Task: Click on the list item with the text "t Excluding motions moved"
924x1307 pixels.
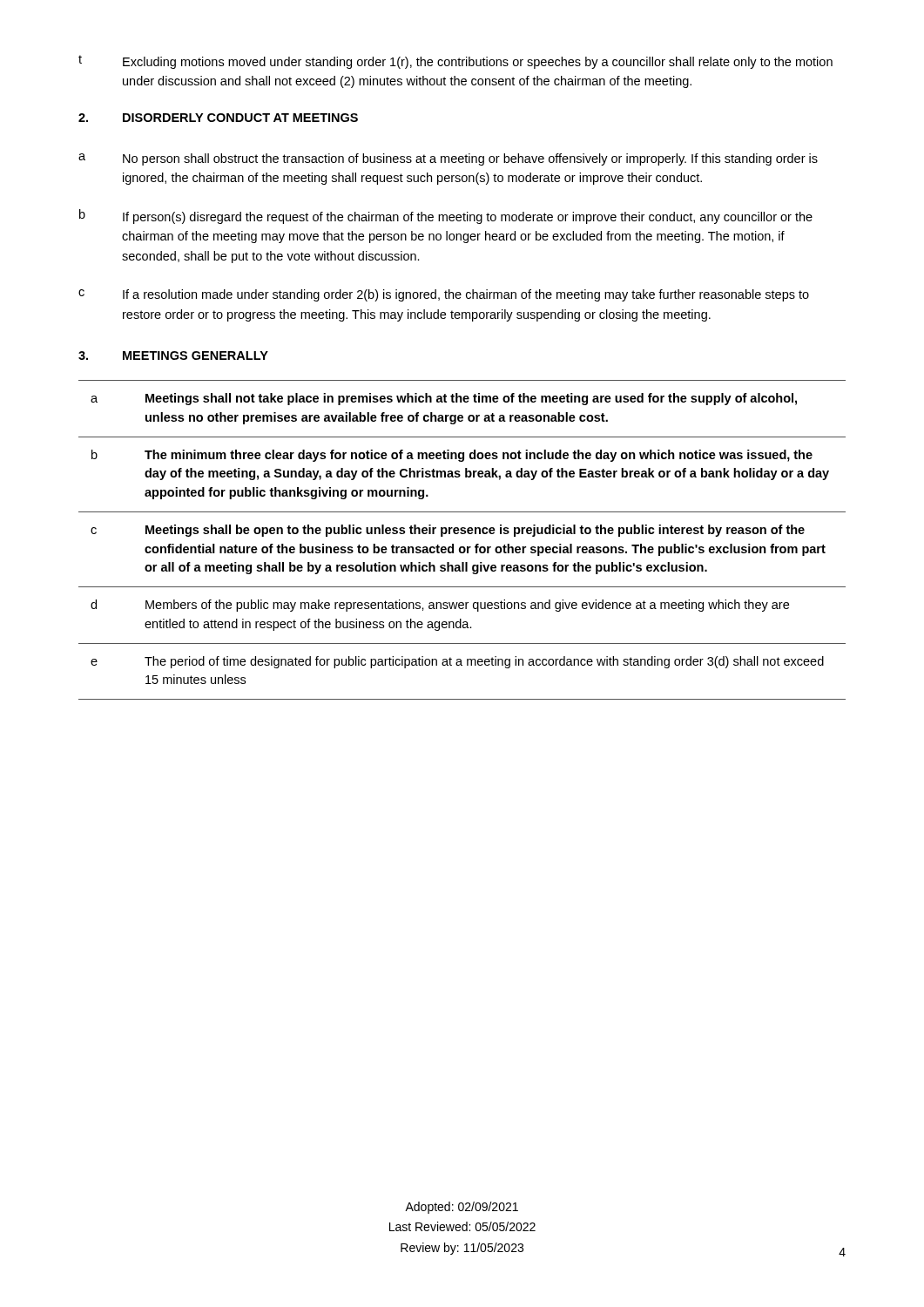Action: pos(462,72)
